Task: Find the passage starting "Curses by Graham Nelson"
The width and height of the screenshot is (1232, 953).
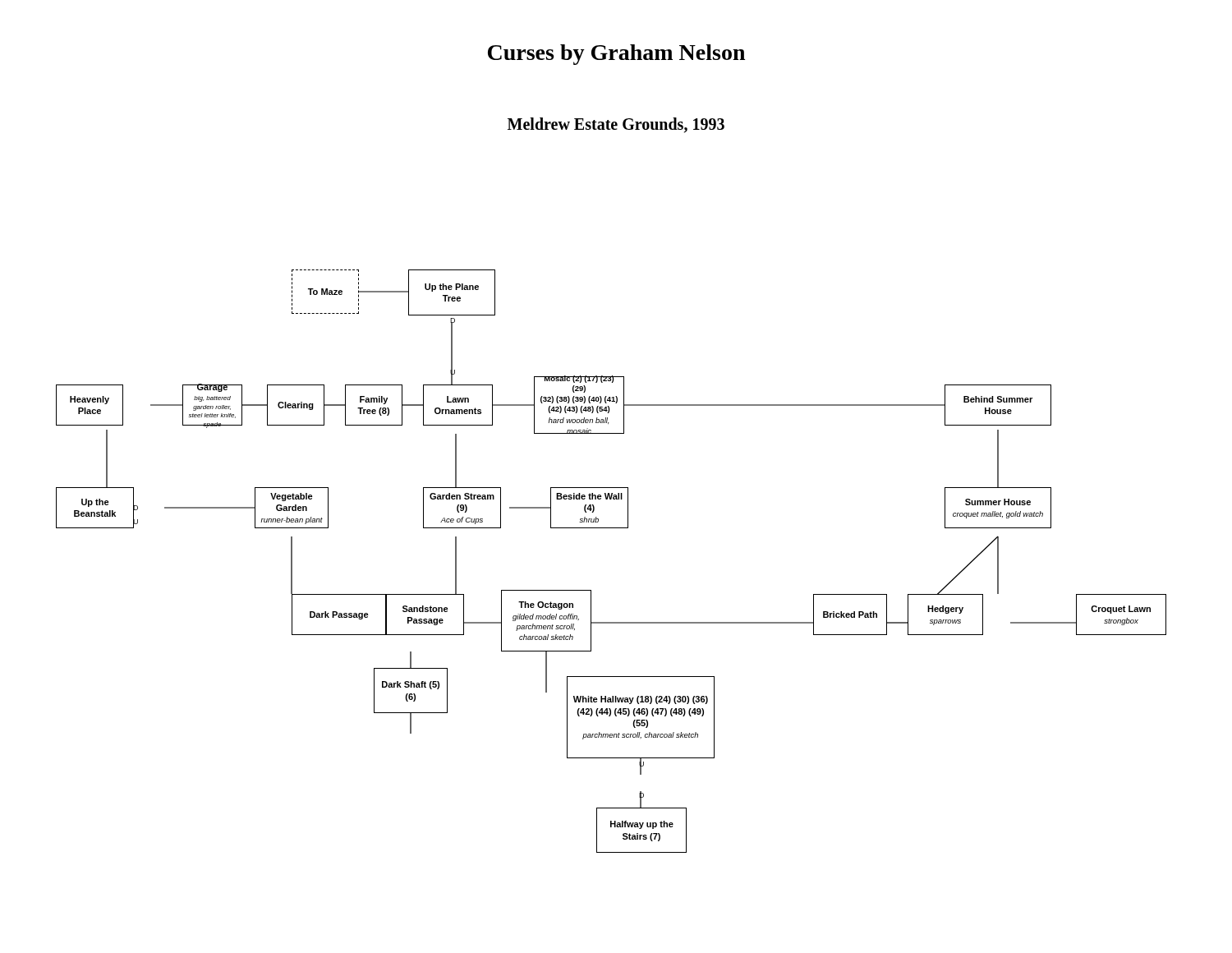Action: (616, 52)
